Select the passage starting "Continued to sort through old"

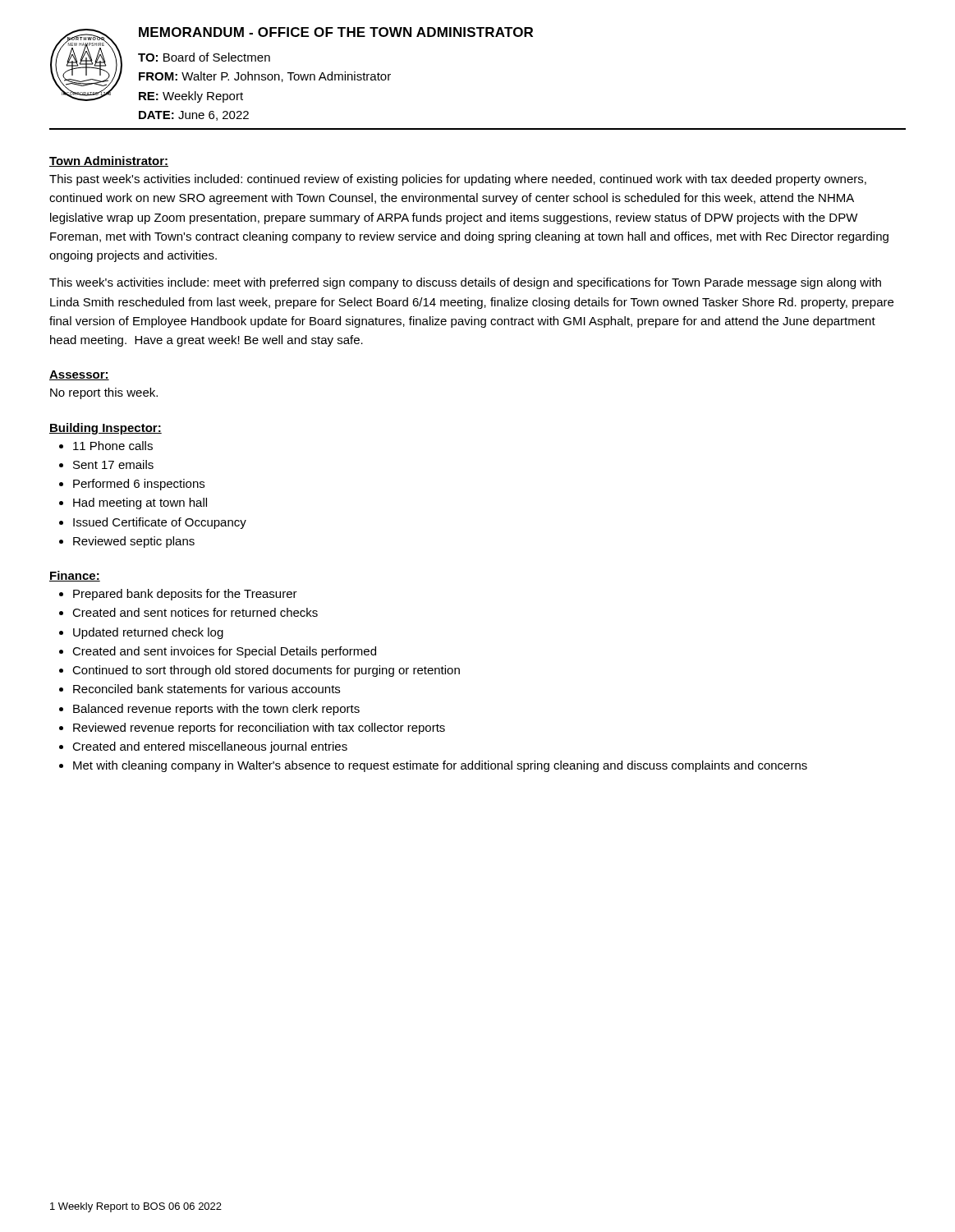click(266, 670)
